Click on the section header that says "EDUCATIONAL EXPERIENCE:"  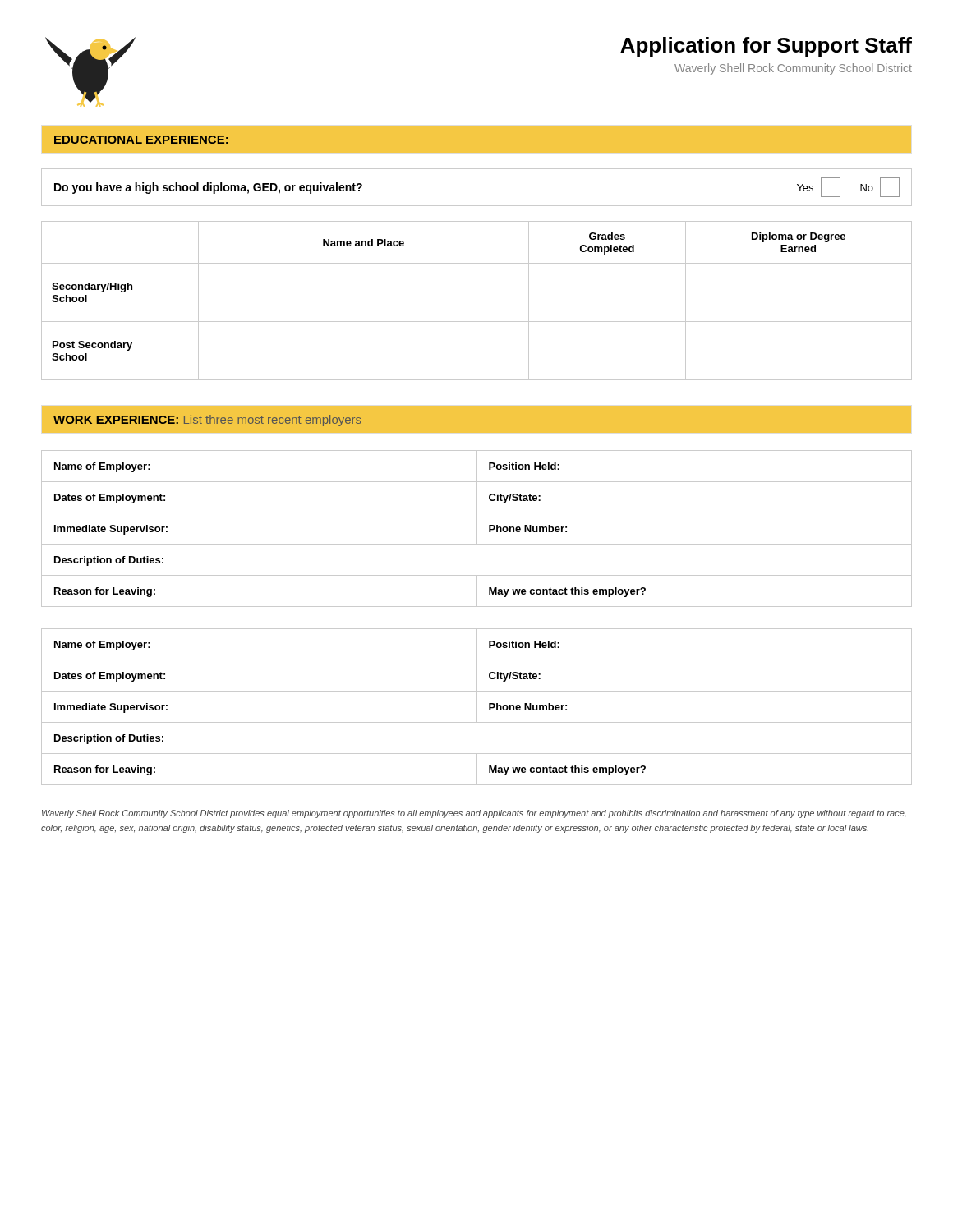point(141,139)
